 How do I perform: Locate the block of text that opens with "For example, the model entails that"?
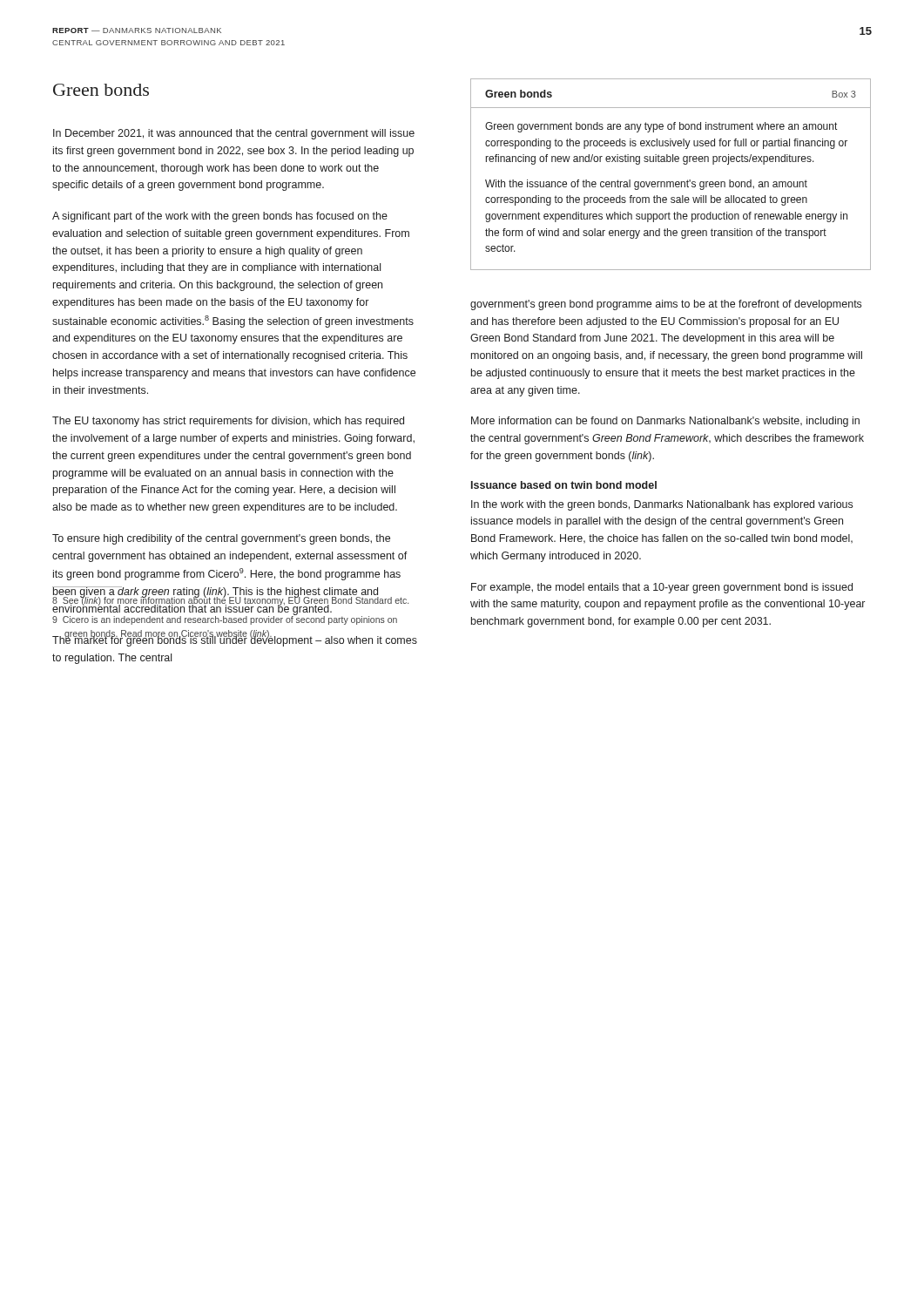point(668,604)
